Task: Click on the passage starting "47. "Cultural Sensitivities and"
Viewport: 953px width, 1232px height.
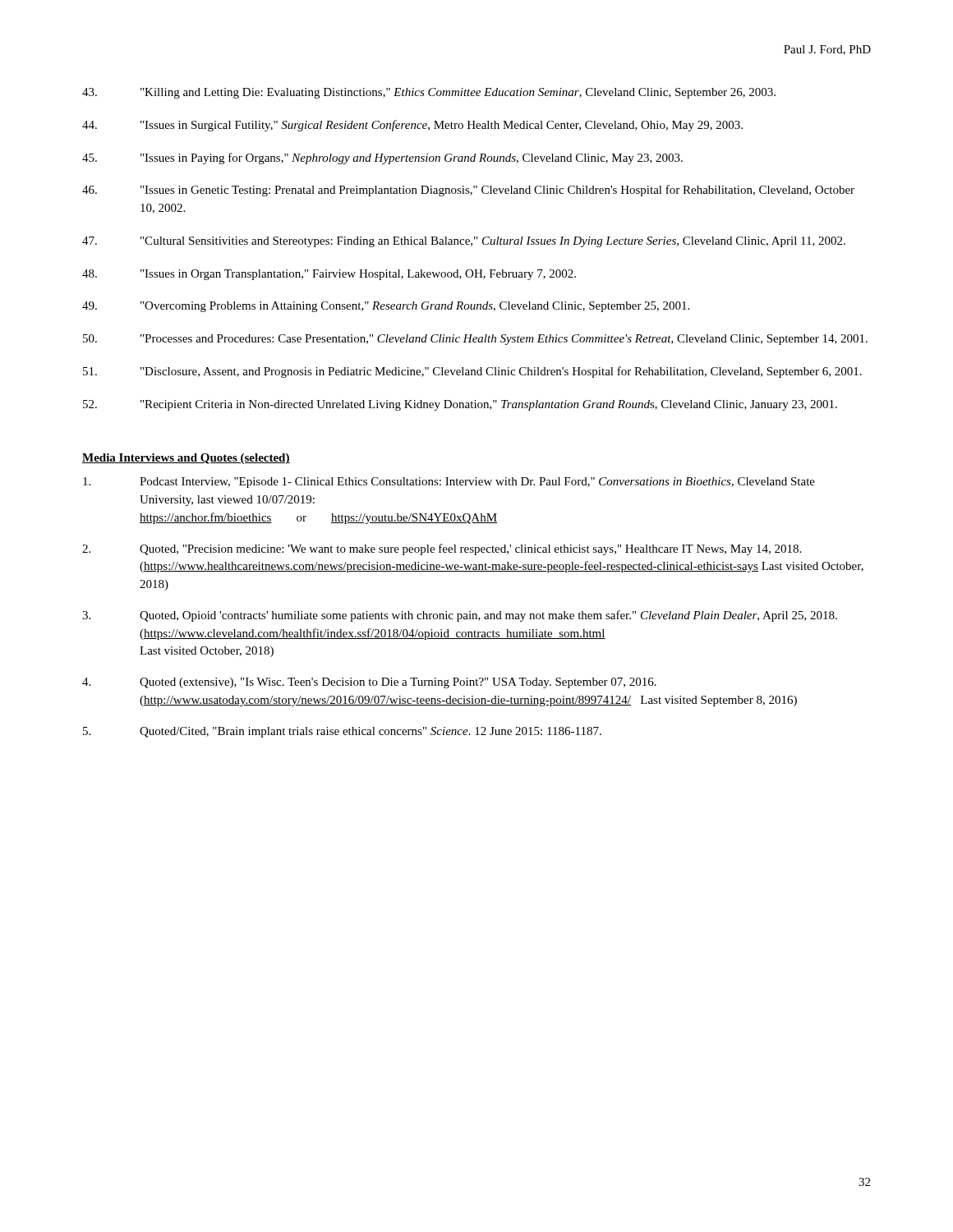Action: click(x=476, y=241)
